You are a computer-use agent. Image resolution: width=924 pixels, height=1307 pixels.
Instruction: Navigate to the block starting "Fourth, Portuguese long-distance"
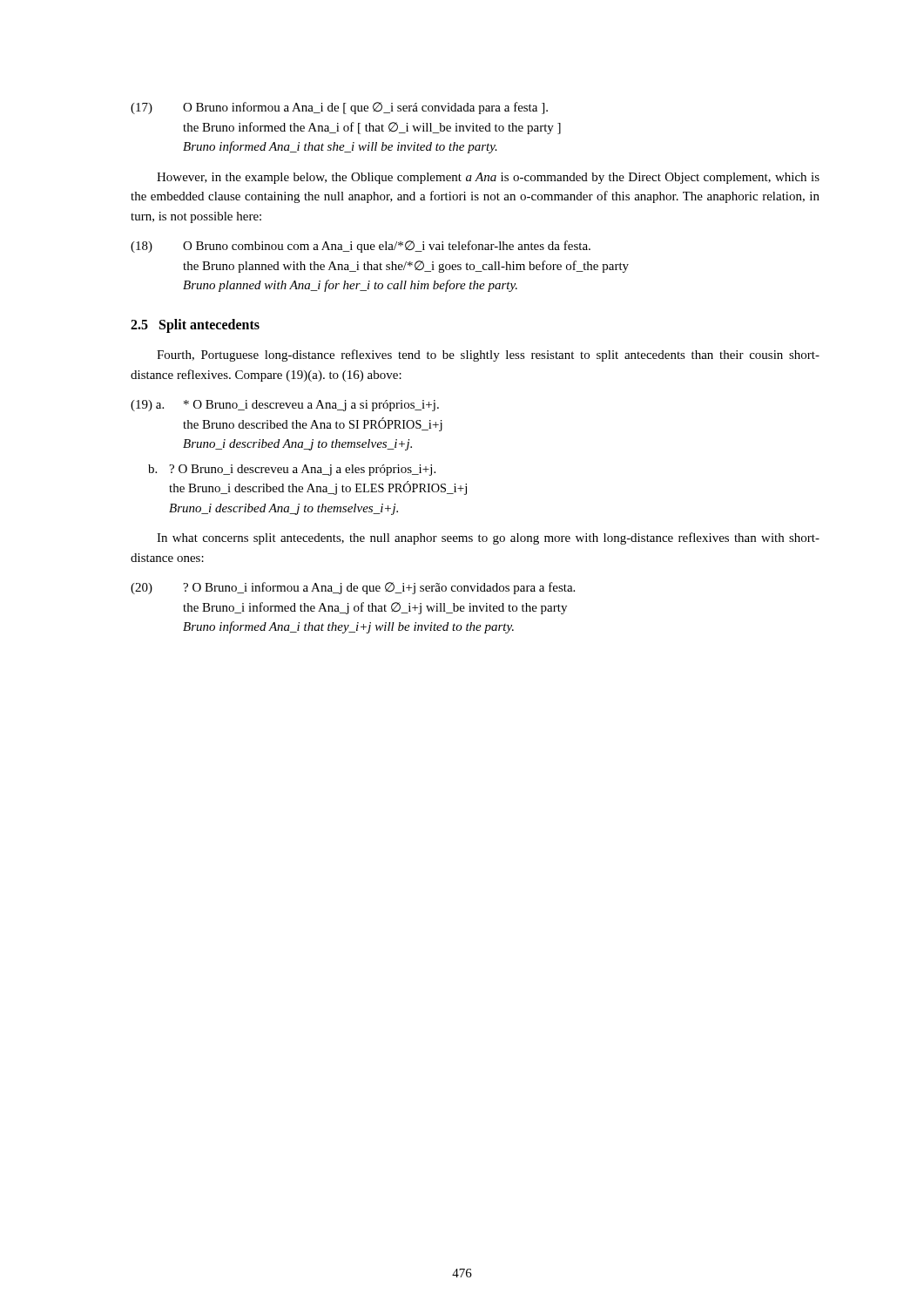475,365
